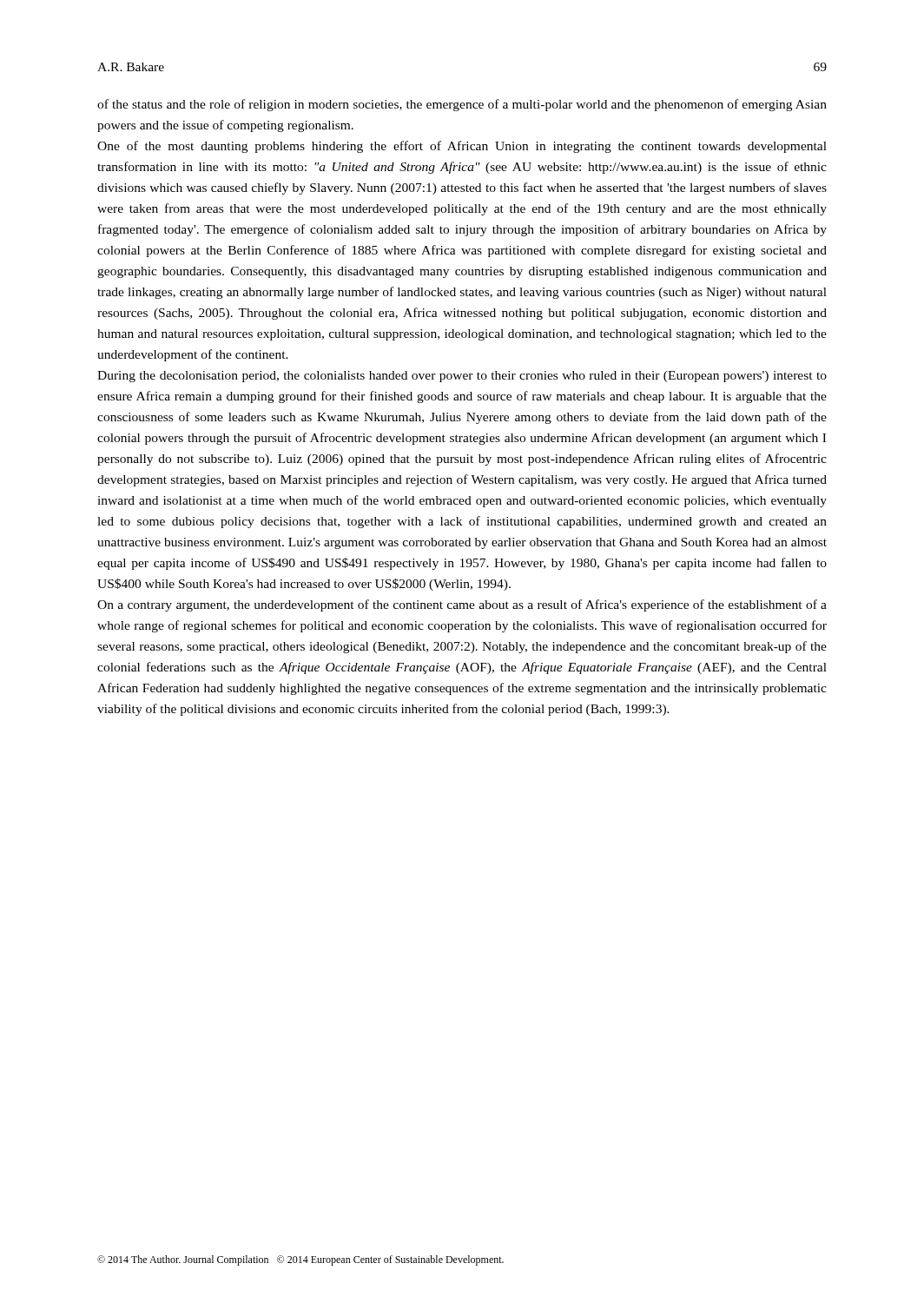Where is the passage that starts "of the status and the role of religion"?
This screenshot has height=1303, width=924.
point(462,115)
